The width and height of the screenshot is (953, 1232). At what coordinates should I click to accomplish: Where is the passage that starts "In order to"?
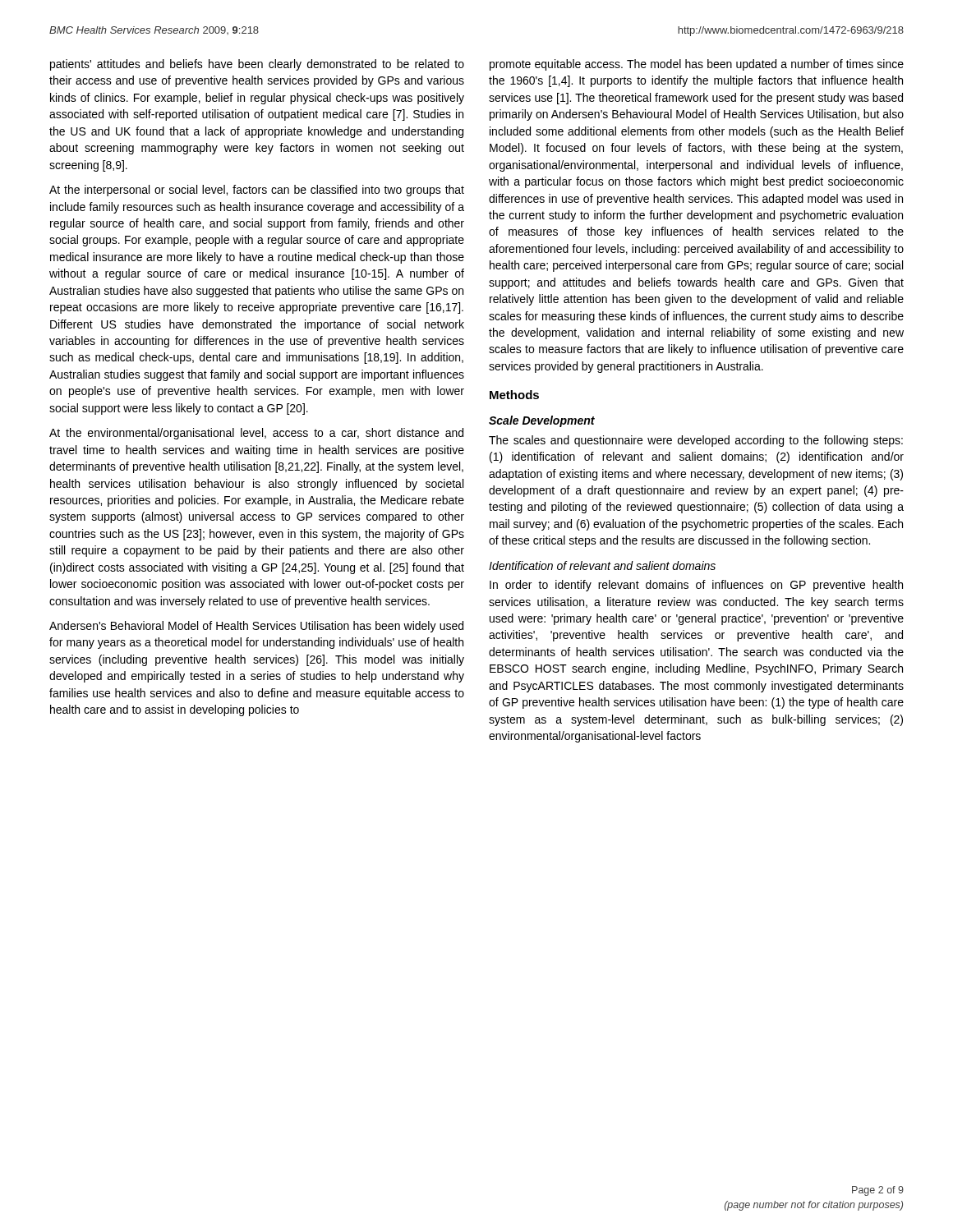pyautogui.click(x=696, y=661)
